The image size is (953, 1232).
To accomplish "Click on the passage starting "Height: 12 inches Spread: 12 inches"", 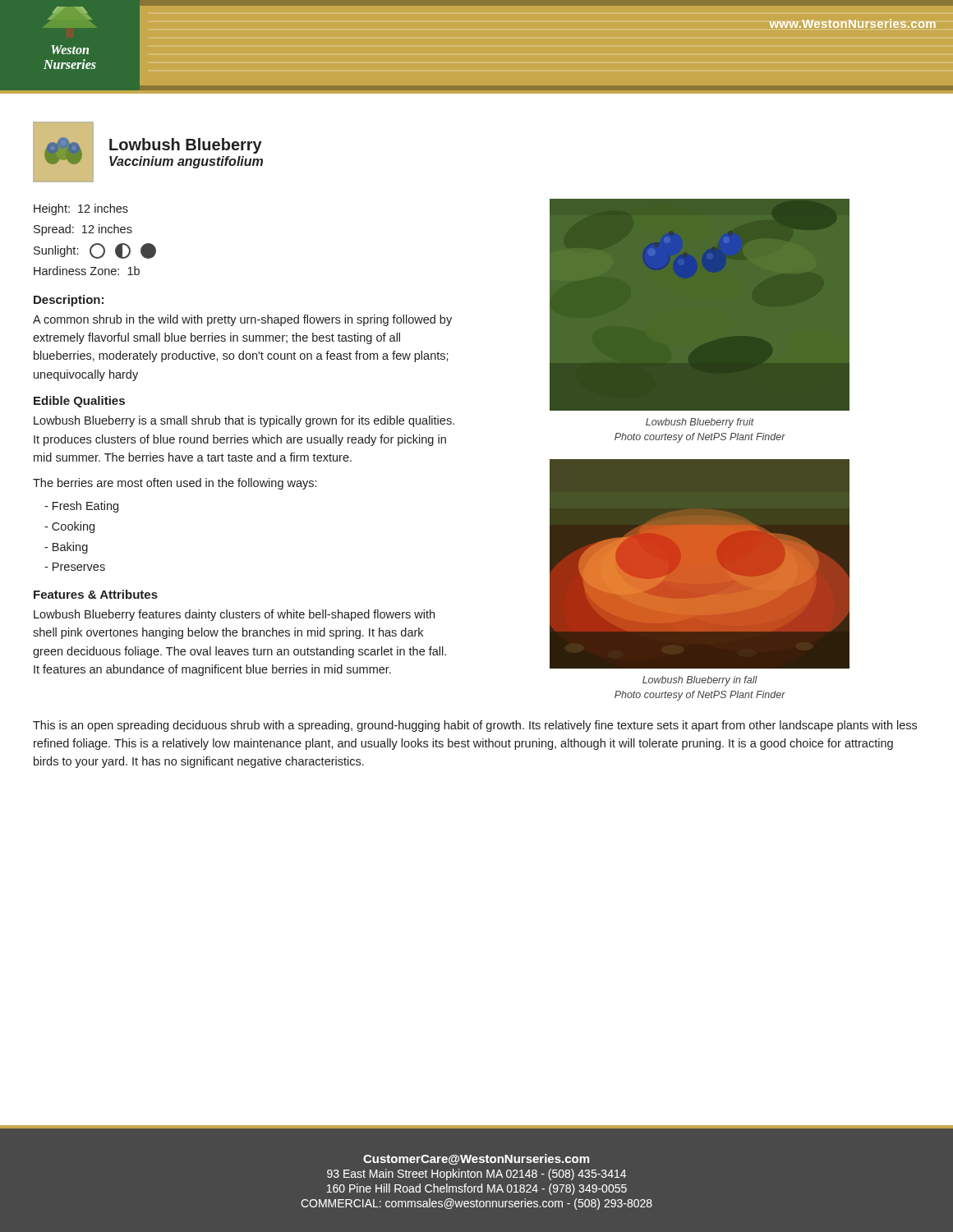I will [81, 209].
